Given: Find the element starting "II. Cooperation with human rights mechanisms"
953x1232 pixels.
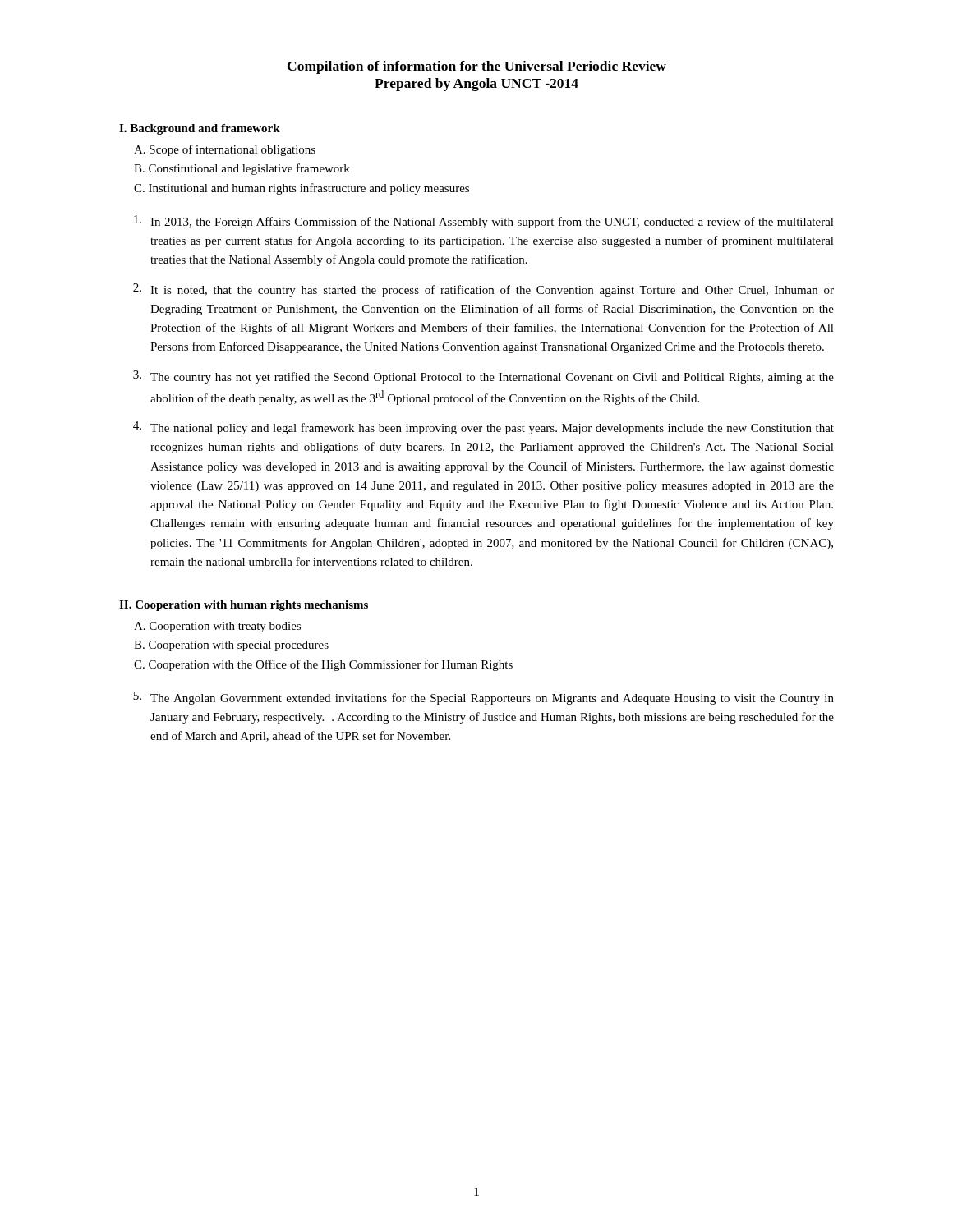Looking at the screenshot, I should pos(244,604).
